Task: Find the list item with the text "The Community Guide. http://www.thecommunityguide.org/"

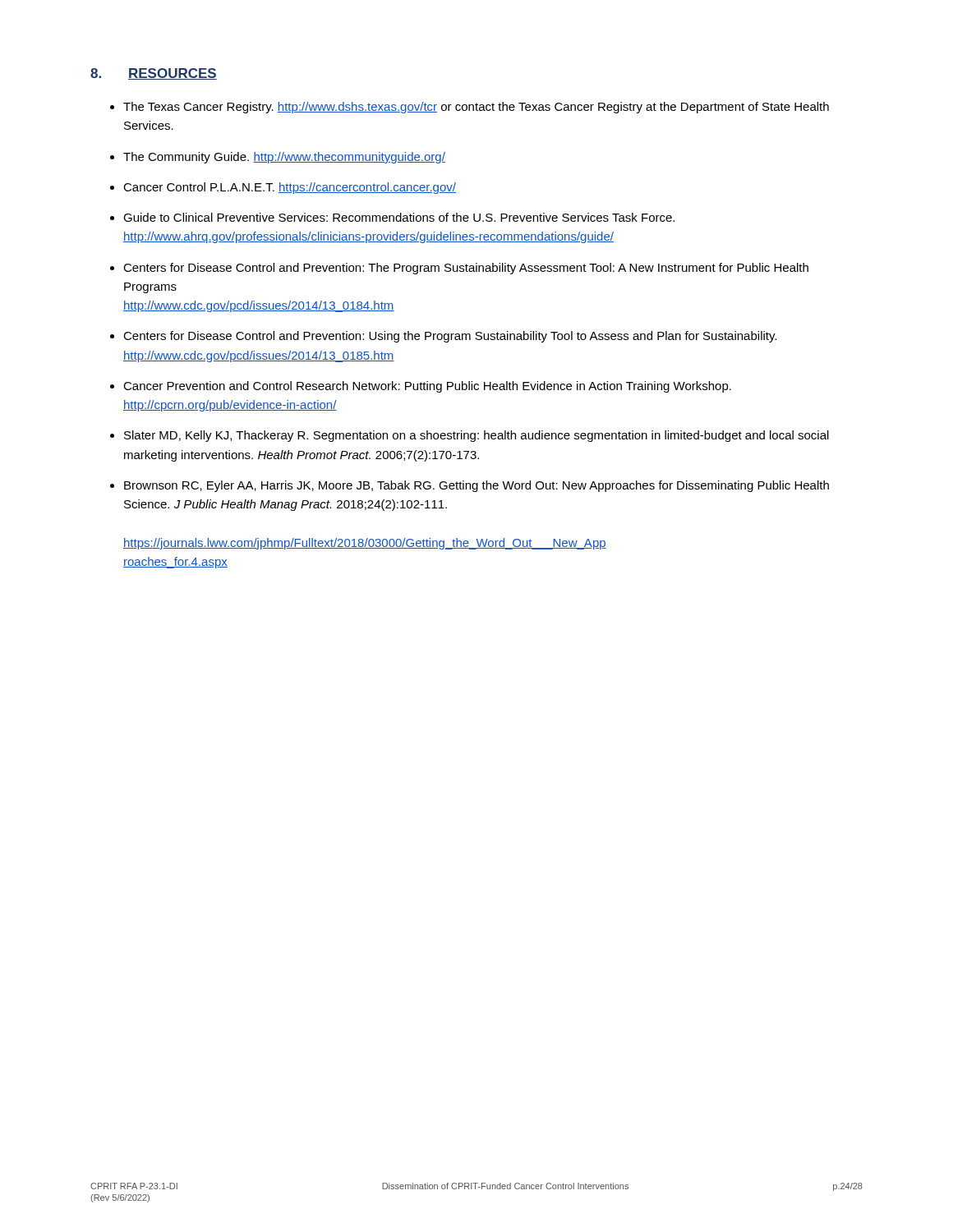Action: click(x=284, y=156)
